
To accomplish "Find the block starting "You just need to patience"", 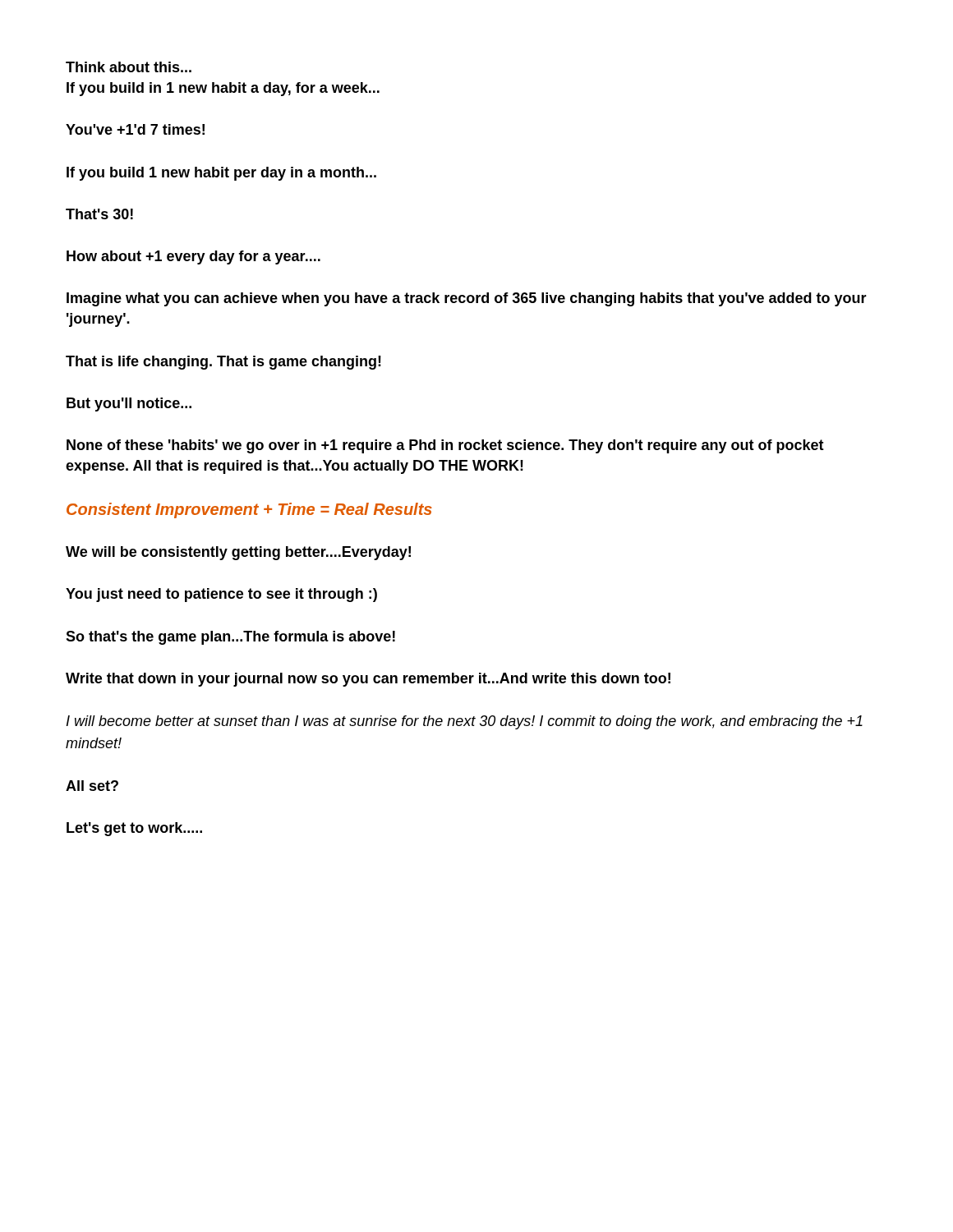I will coord(222,594).
